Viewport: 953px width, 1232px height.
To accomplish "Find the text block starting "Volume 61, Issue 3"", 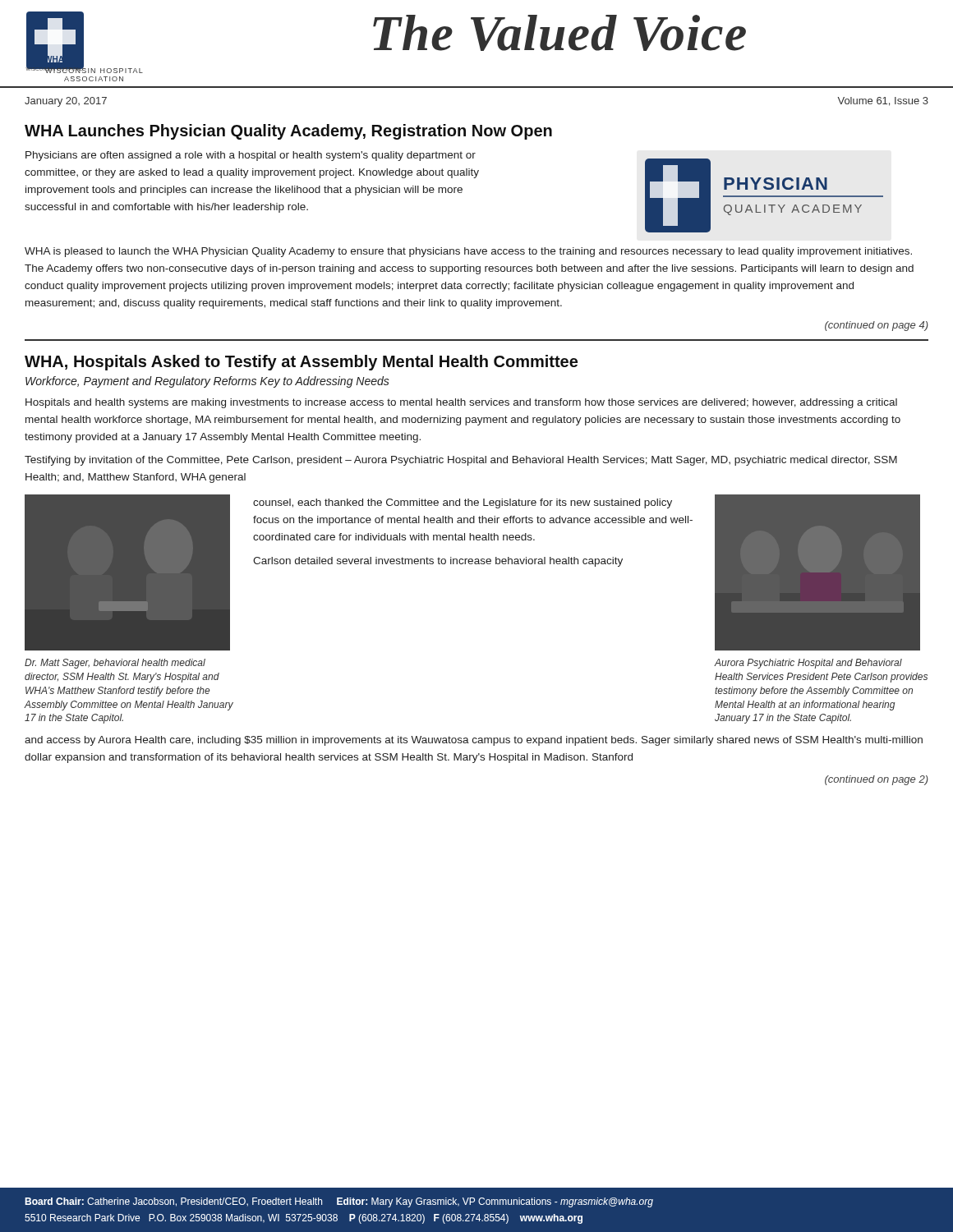I will (883, 101).
